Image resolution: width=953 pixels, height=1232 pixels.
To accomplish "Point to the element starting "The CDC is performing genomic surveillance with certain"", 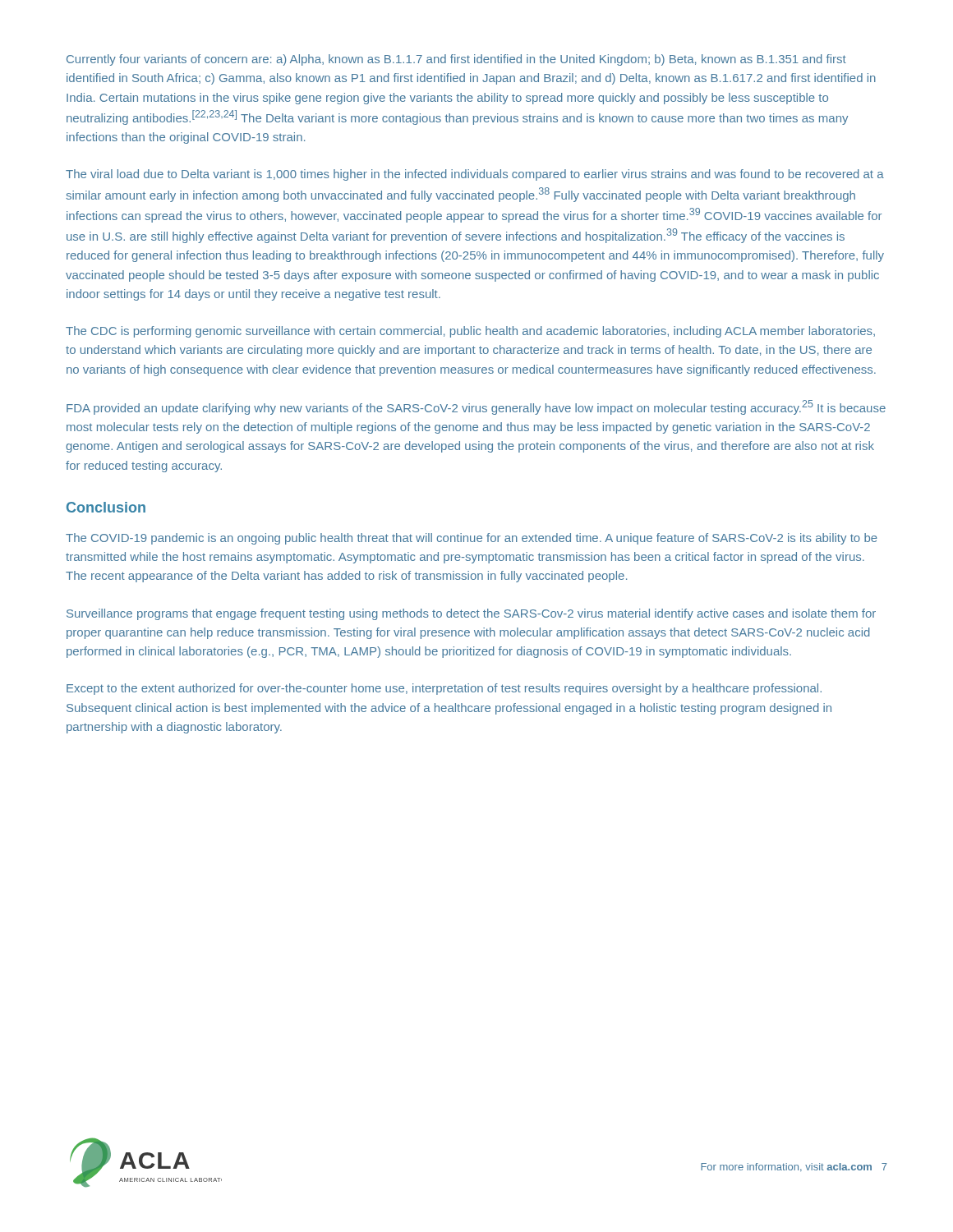I will (x=471, y=350).
